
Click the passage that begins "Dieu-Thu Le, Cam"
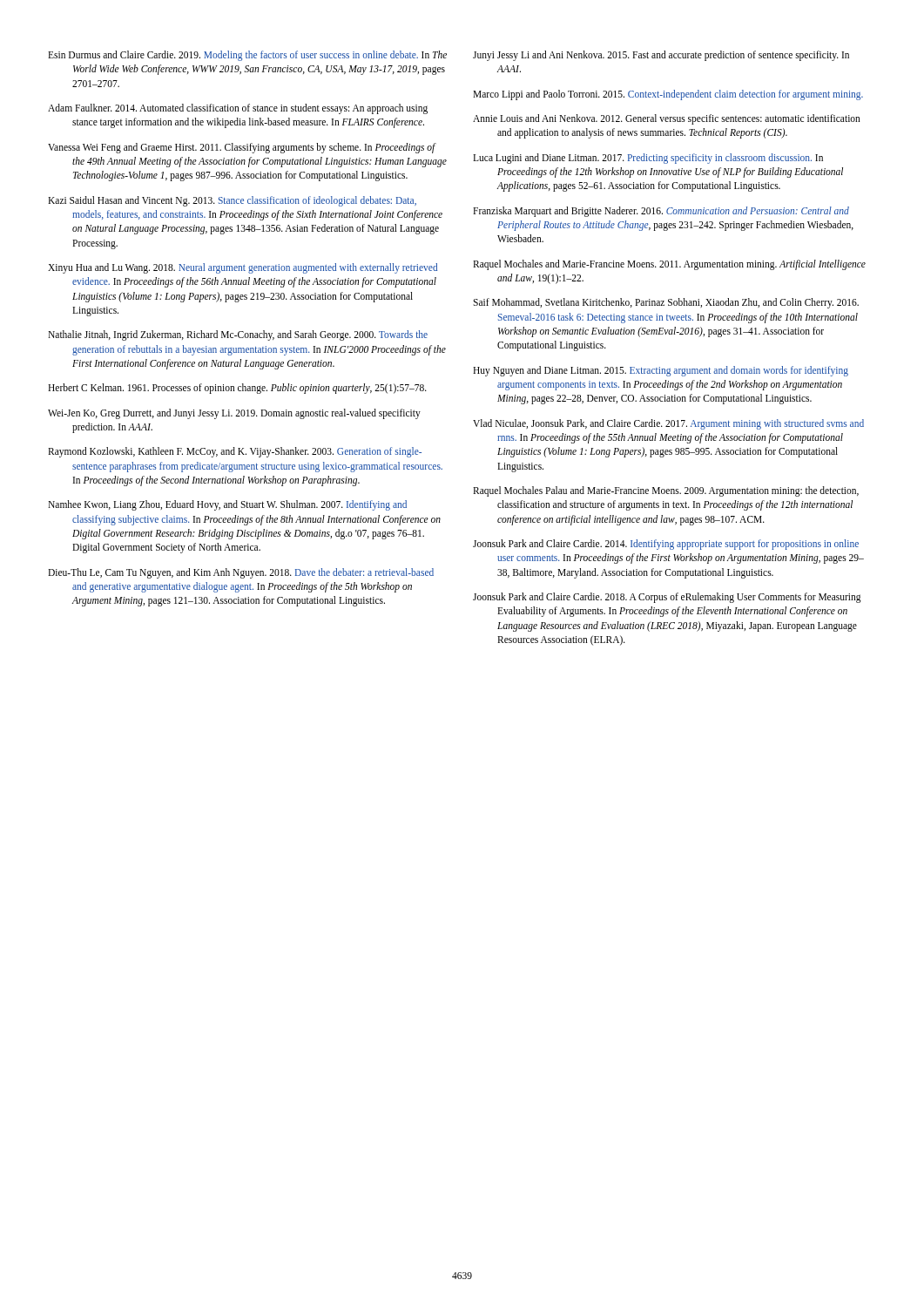[x=241, y=586]
